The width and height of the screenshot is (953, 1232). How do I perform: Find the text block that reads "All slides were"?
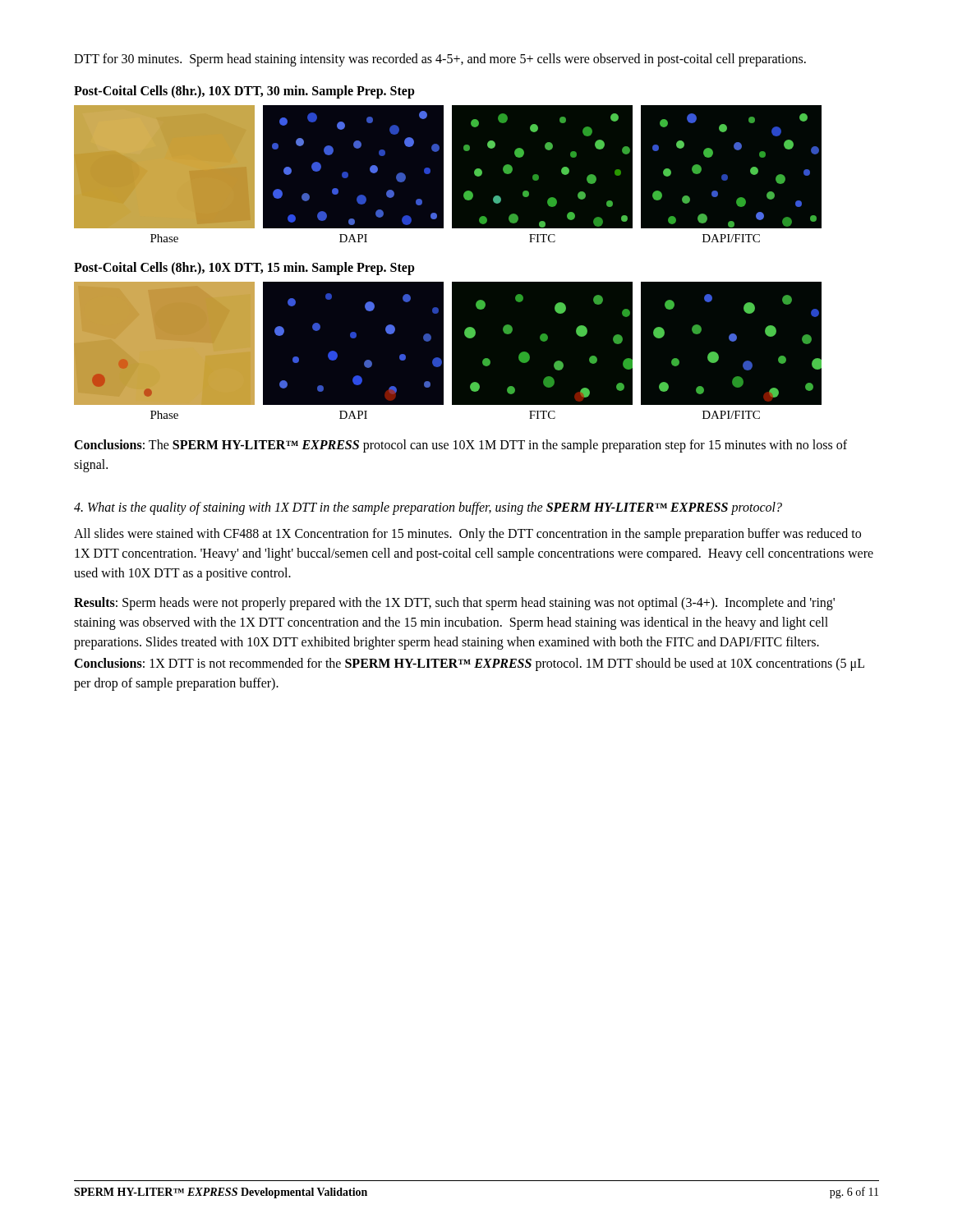[x=474, y=553]
